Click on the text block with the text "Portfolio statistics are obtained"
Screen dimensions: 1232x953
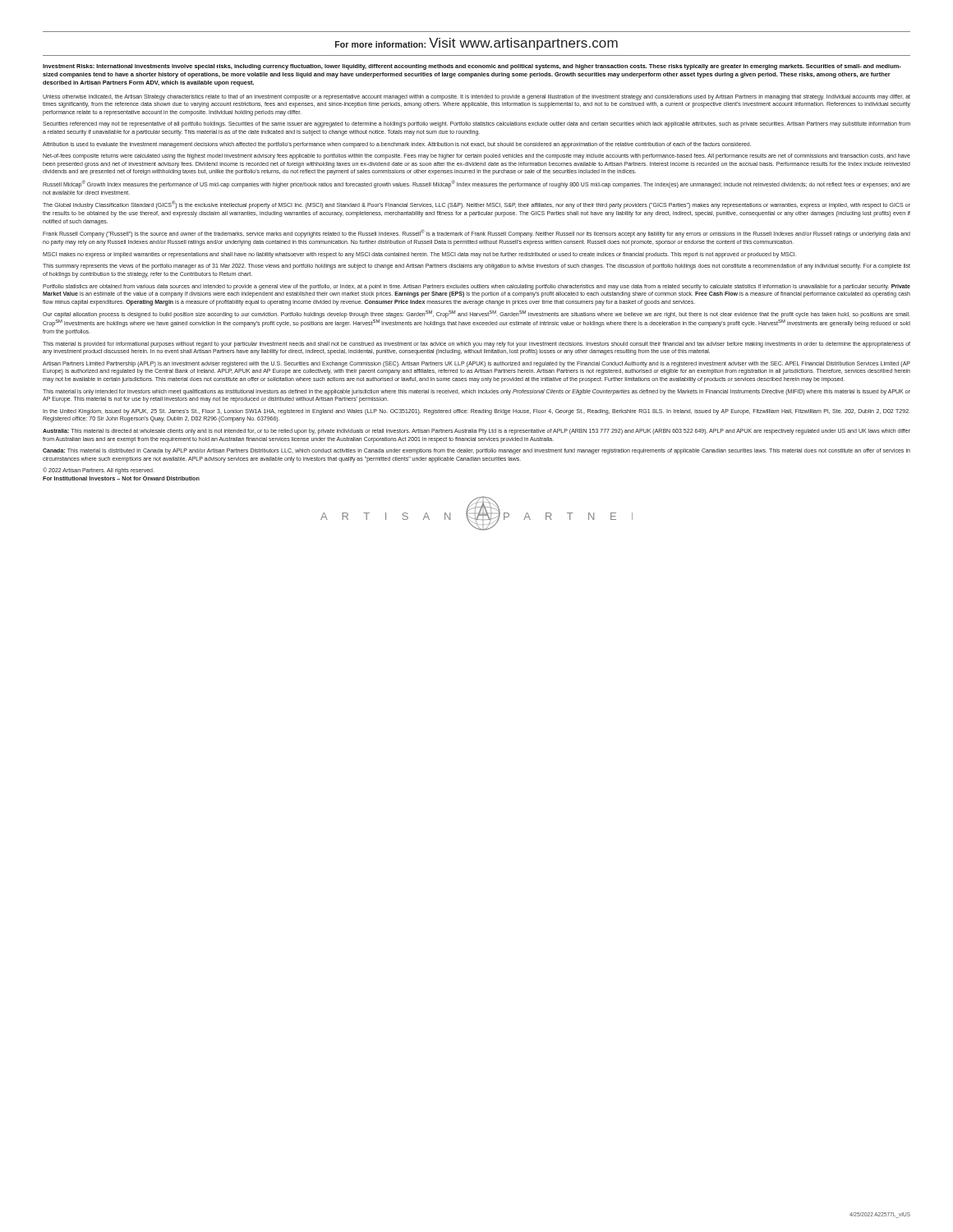pos(476,294)
